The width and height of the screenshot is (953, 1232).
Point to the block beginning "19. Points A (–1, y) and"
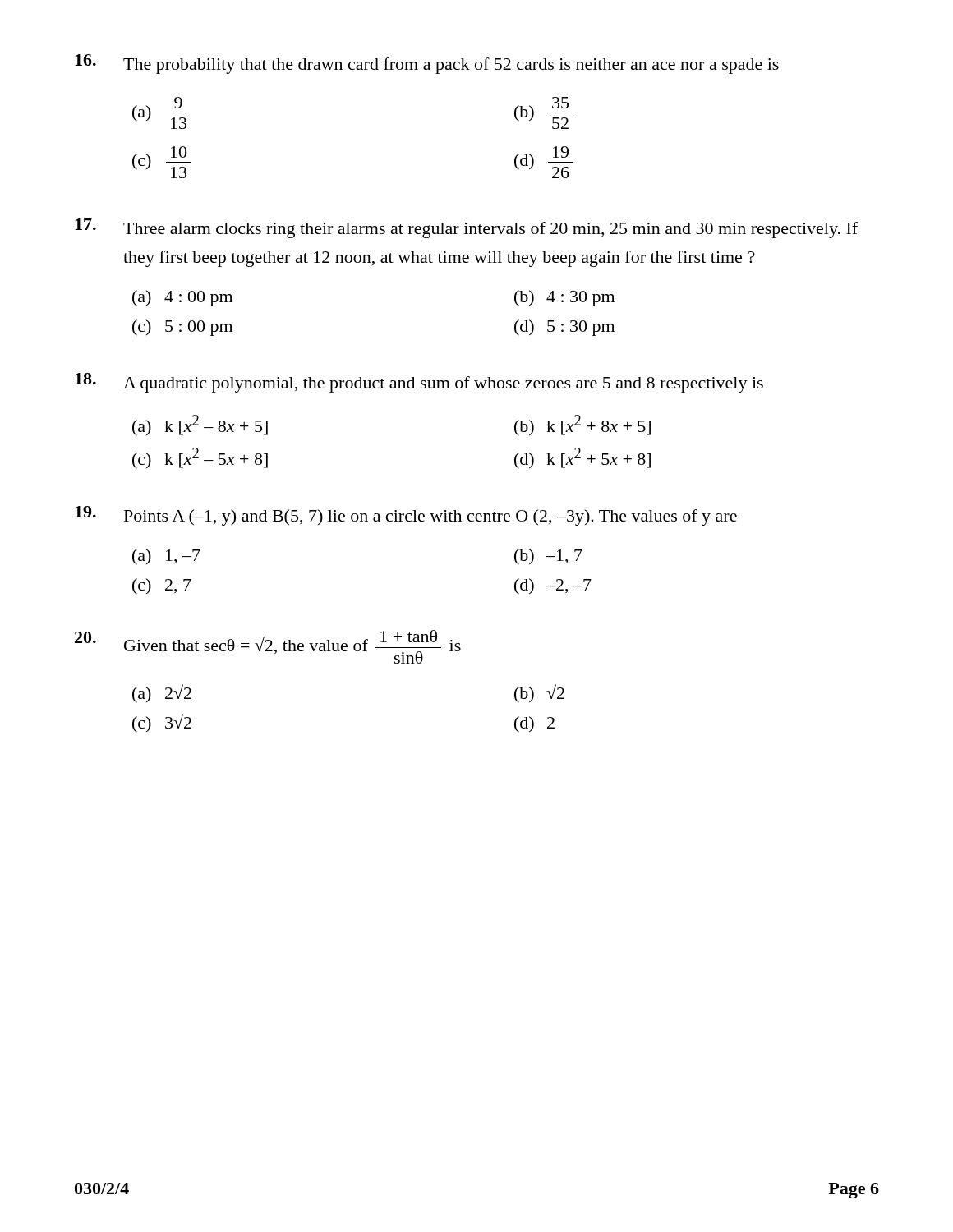[x=406, y=516]
